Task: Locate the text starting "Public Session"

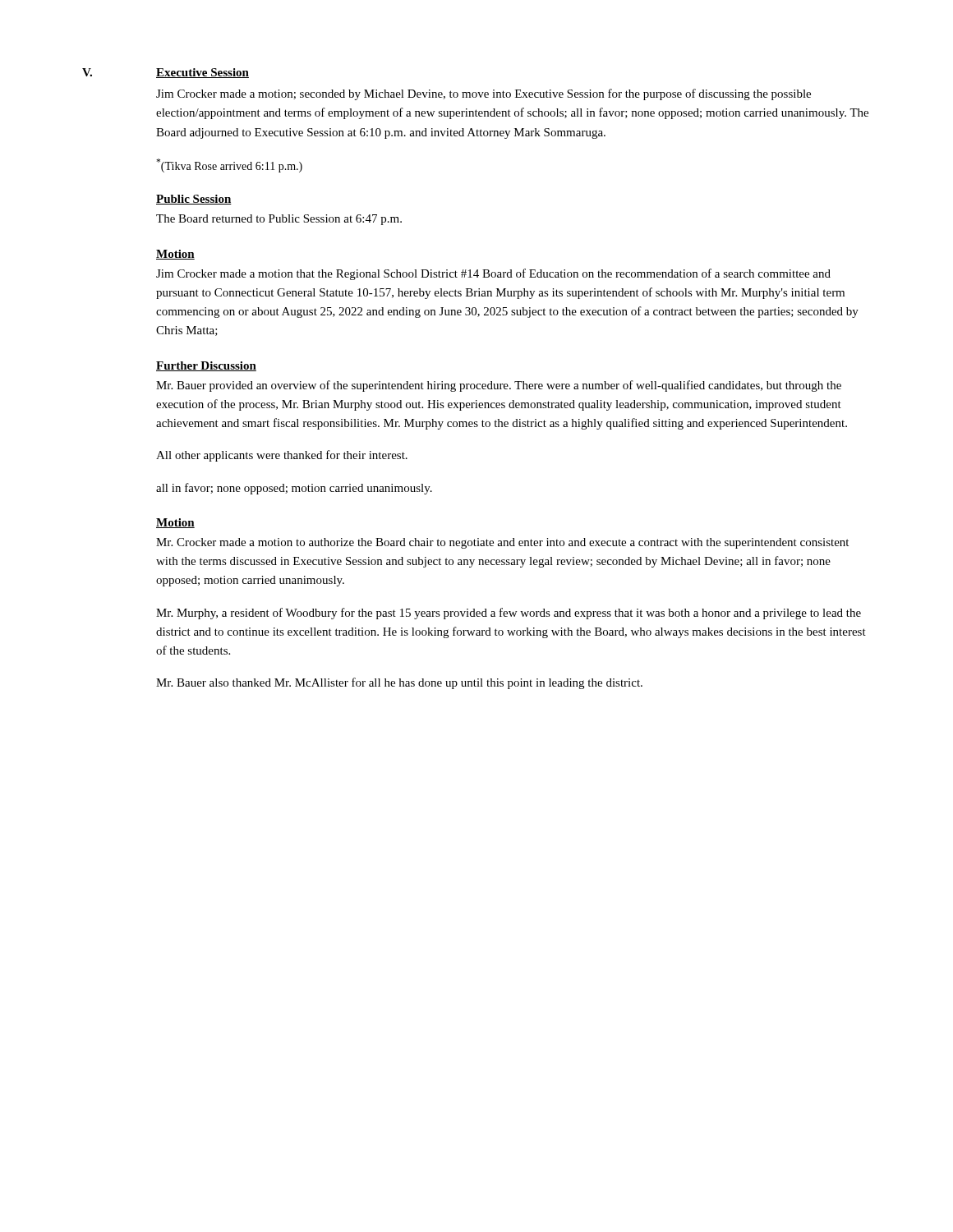Action: point(194,199)
